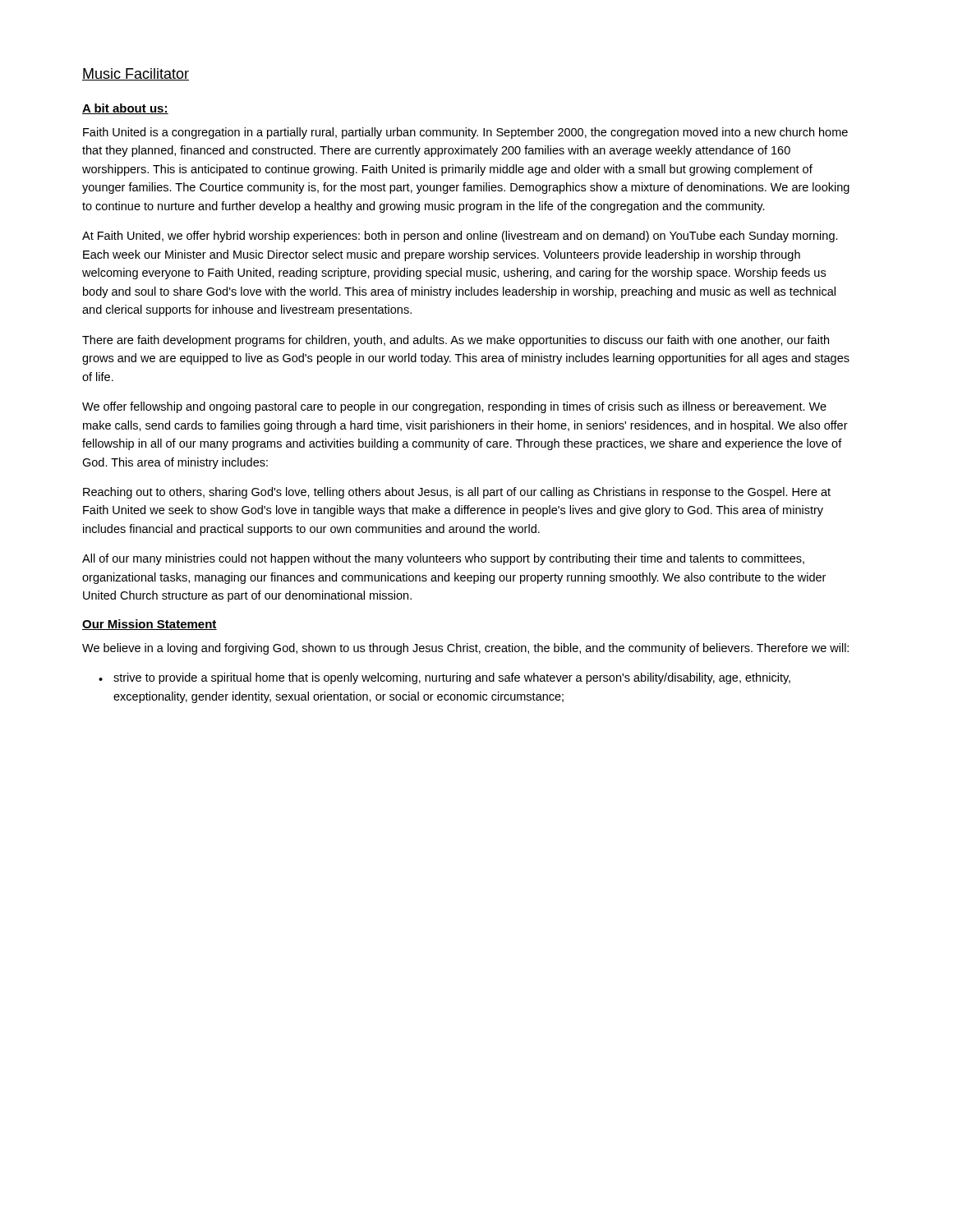The image size is (953, 1232).
Task: Where is the passage that starts "Faith United is a congregation in a partially"?
Action: point(466,169)
